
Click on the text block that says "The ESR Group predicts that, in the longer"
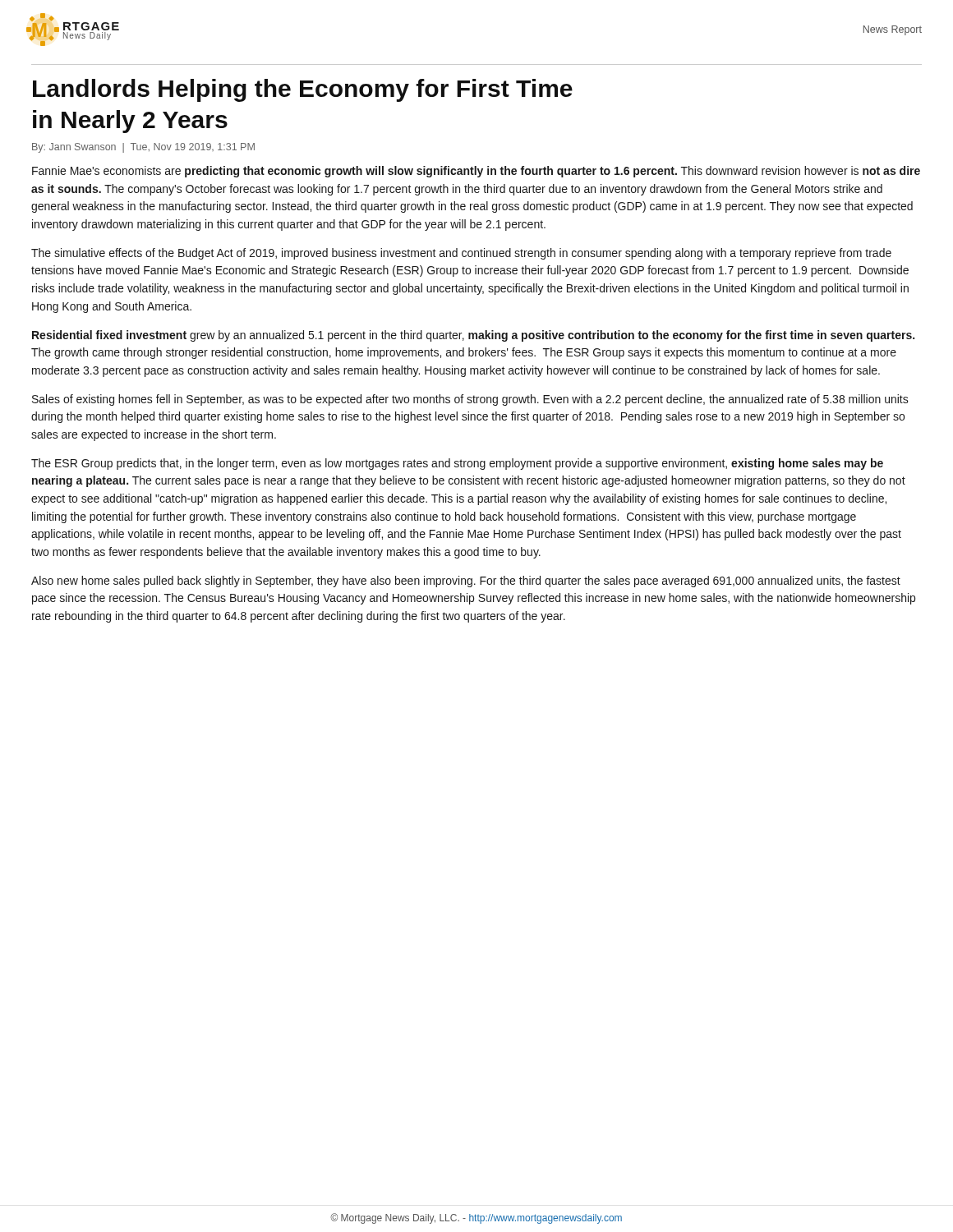pos(468,507)
